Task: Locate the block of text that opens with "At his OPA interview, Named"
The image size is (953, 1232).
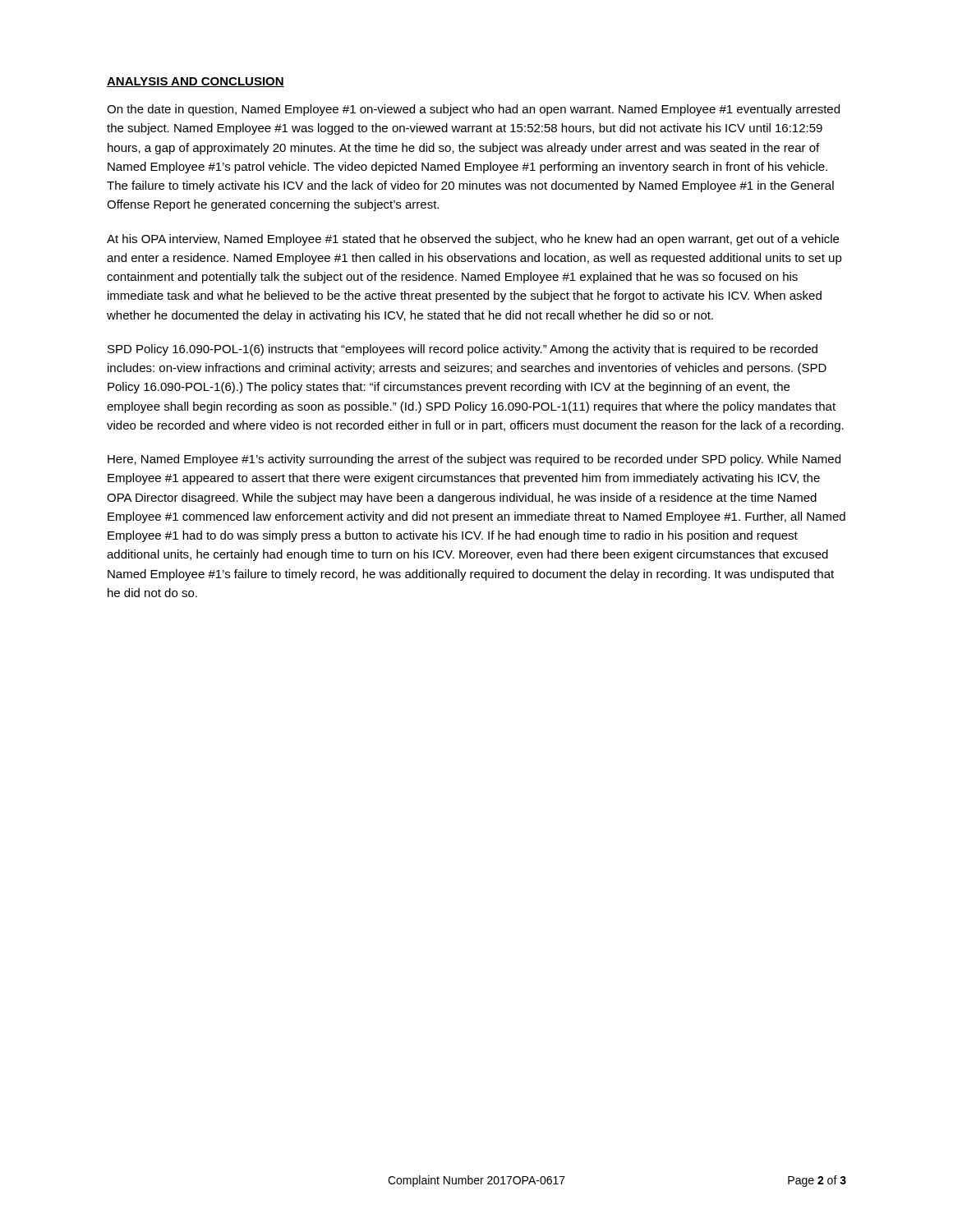Action: pos(474,276)
